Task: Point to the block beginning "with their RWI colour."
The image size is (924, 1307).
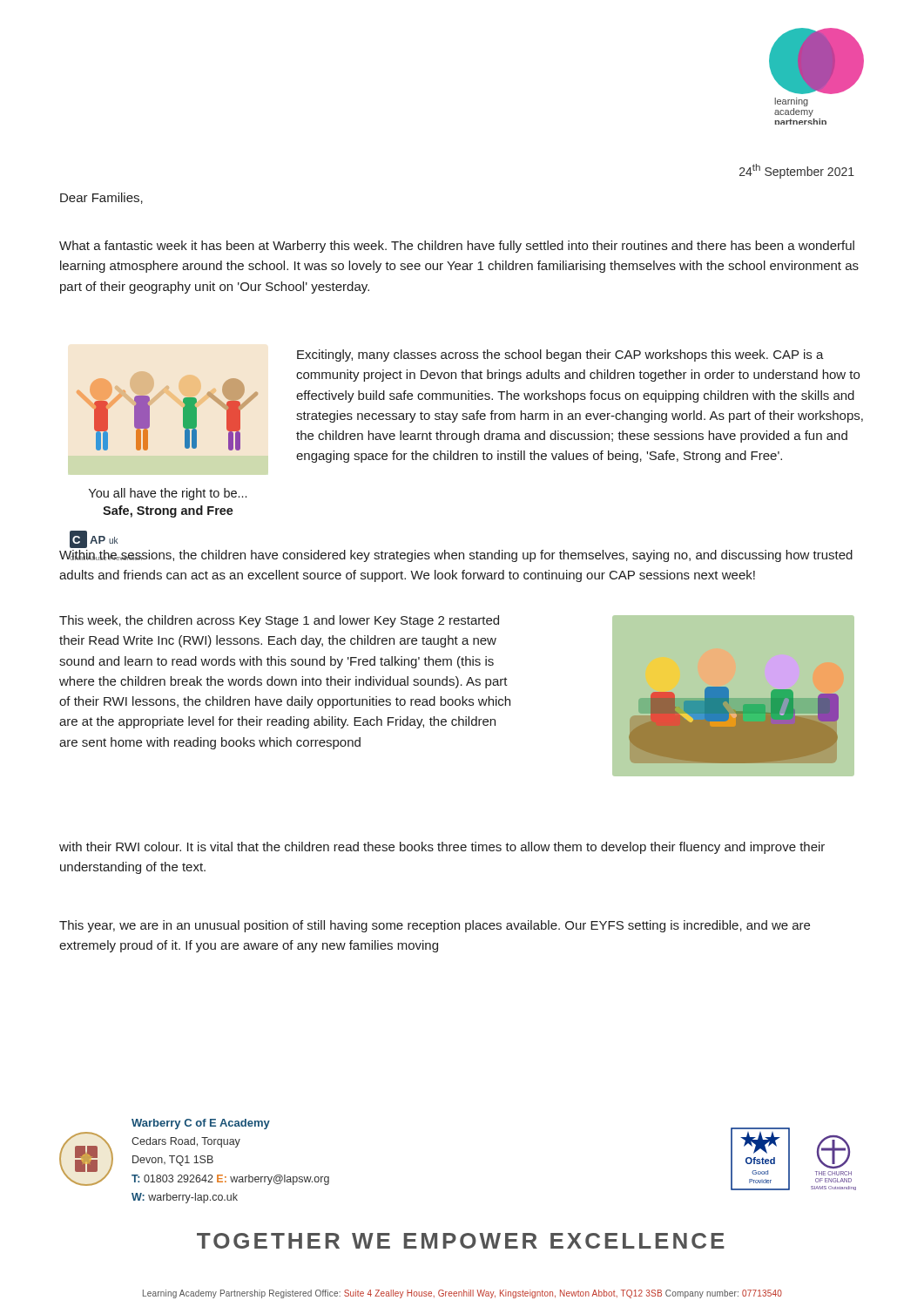Action: coord(442,857)
